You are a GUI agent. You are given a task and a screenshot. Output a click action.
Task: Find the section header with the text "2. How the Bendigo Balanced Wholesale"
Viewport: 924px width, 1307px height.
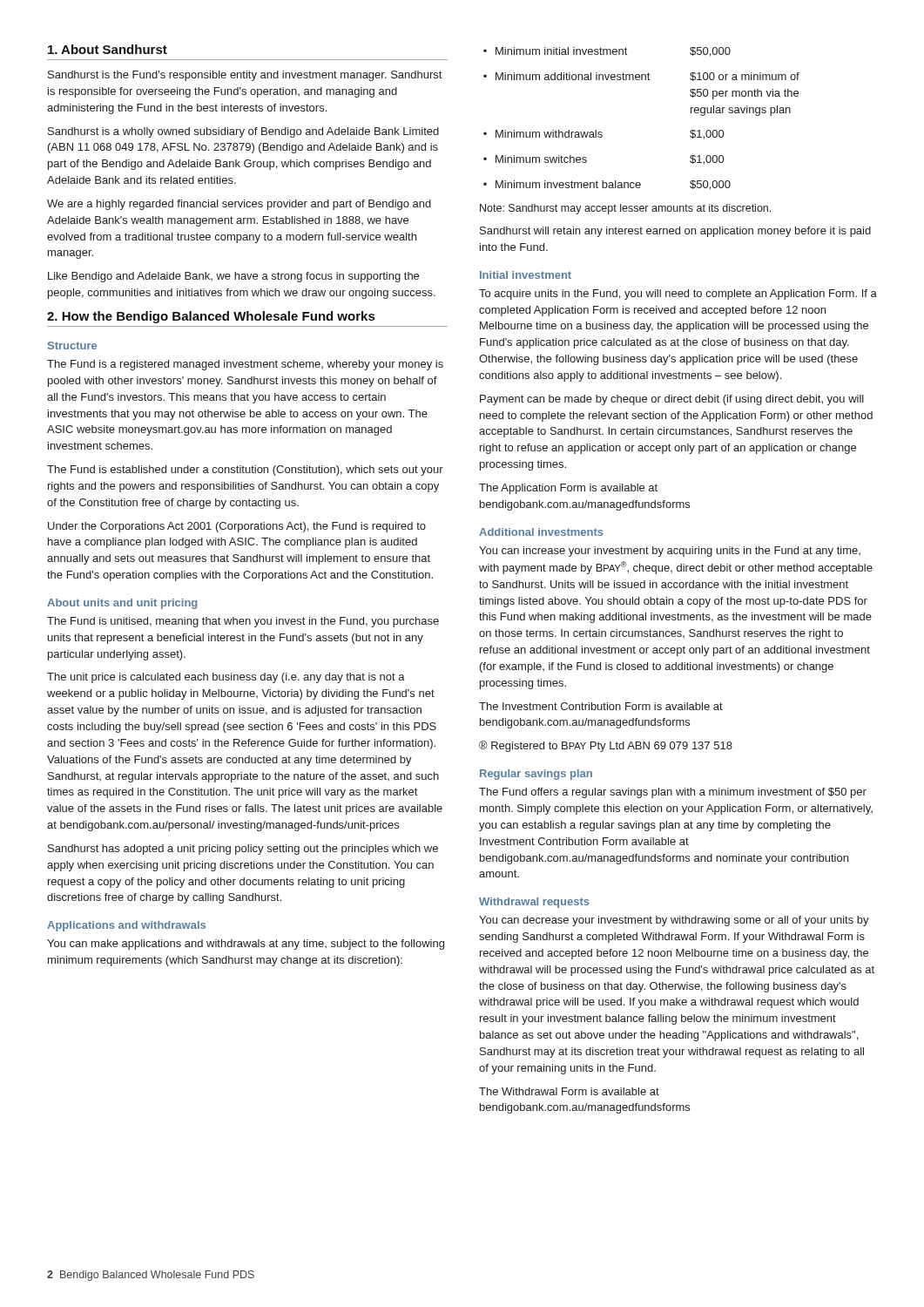247,318
